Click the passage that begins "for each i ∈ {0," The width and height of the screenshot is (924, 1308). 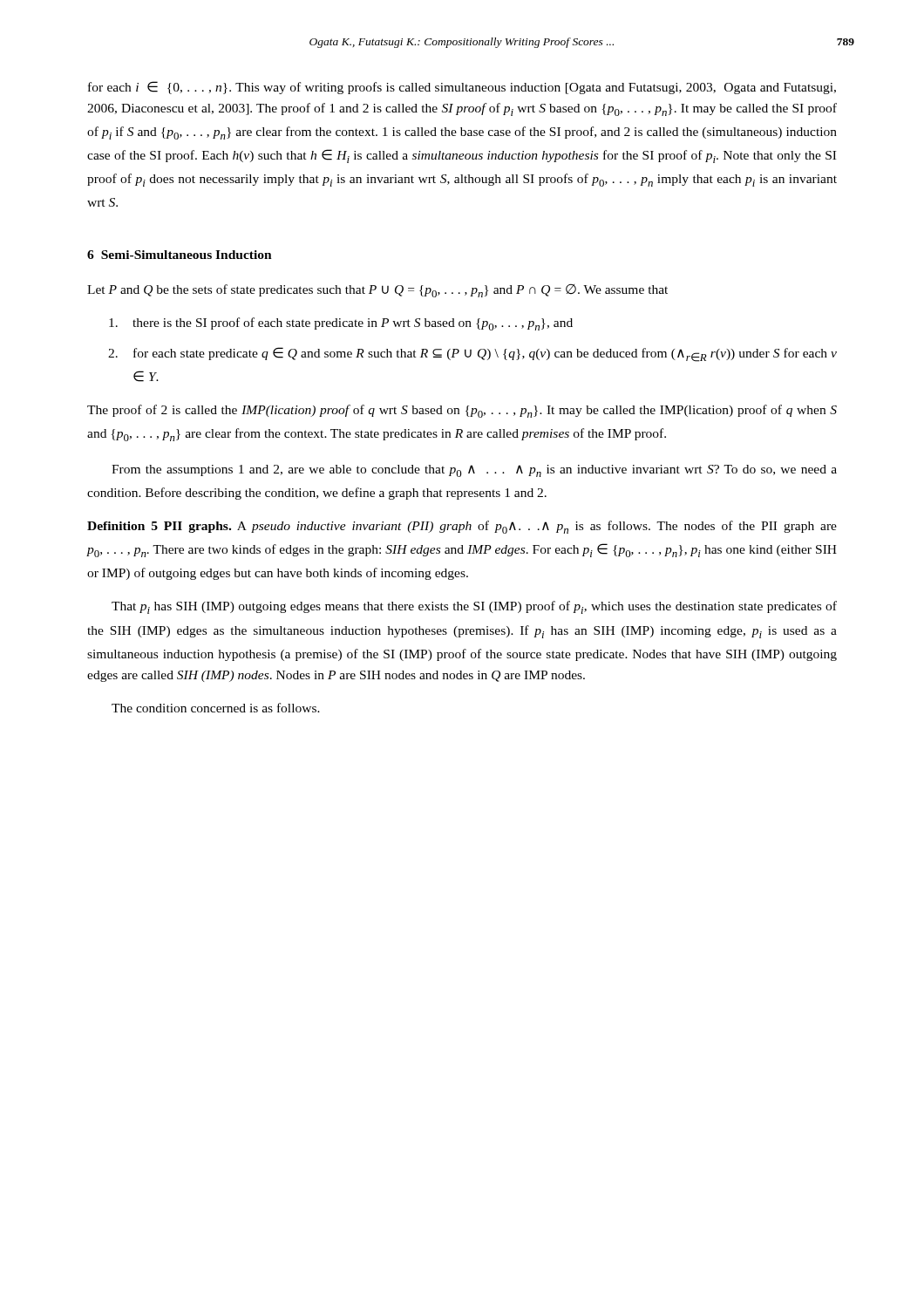point(462,145)
